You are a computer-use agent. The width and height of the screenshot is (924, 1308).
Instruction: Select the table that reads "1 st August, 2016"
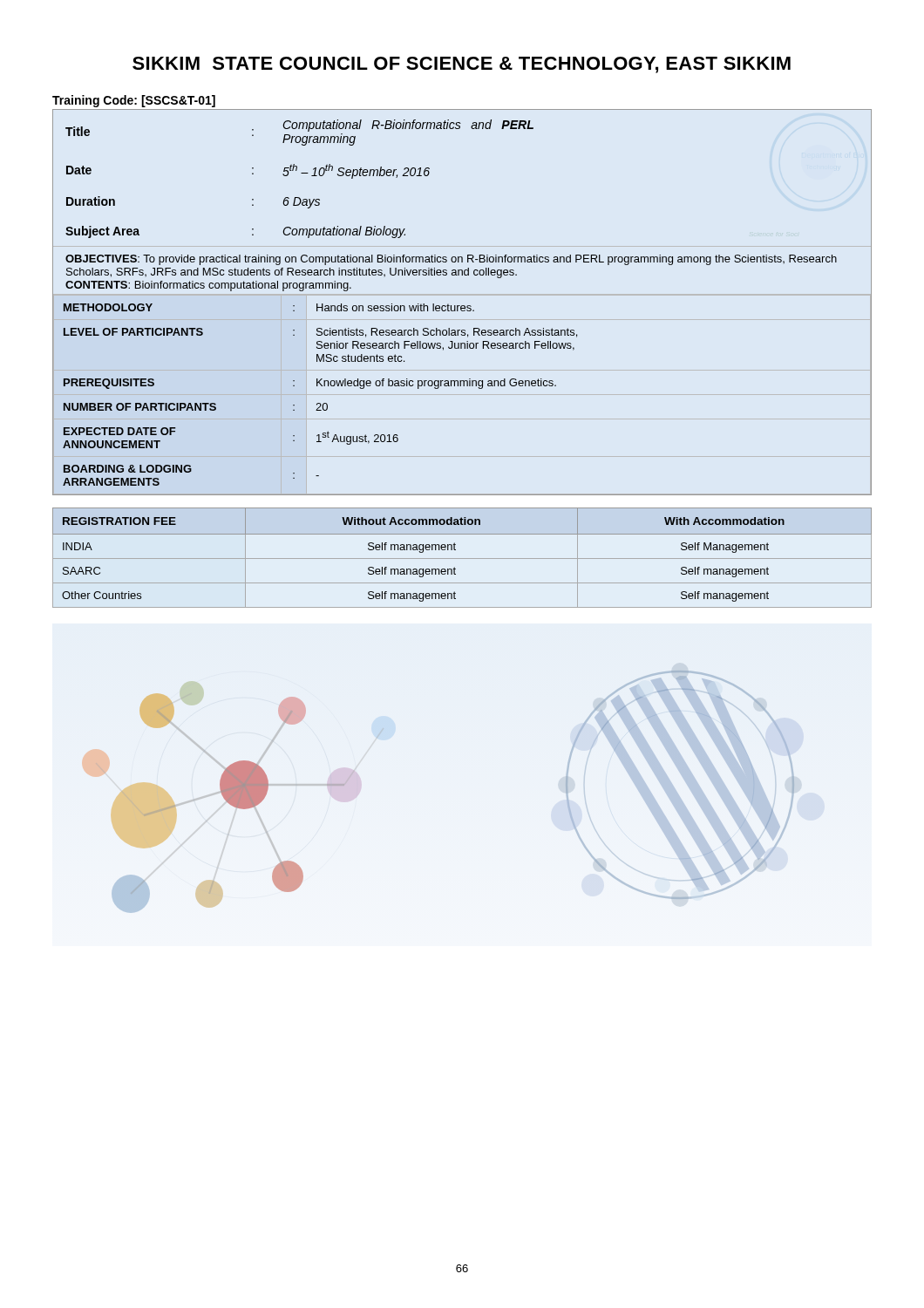coord(462,394)
